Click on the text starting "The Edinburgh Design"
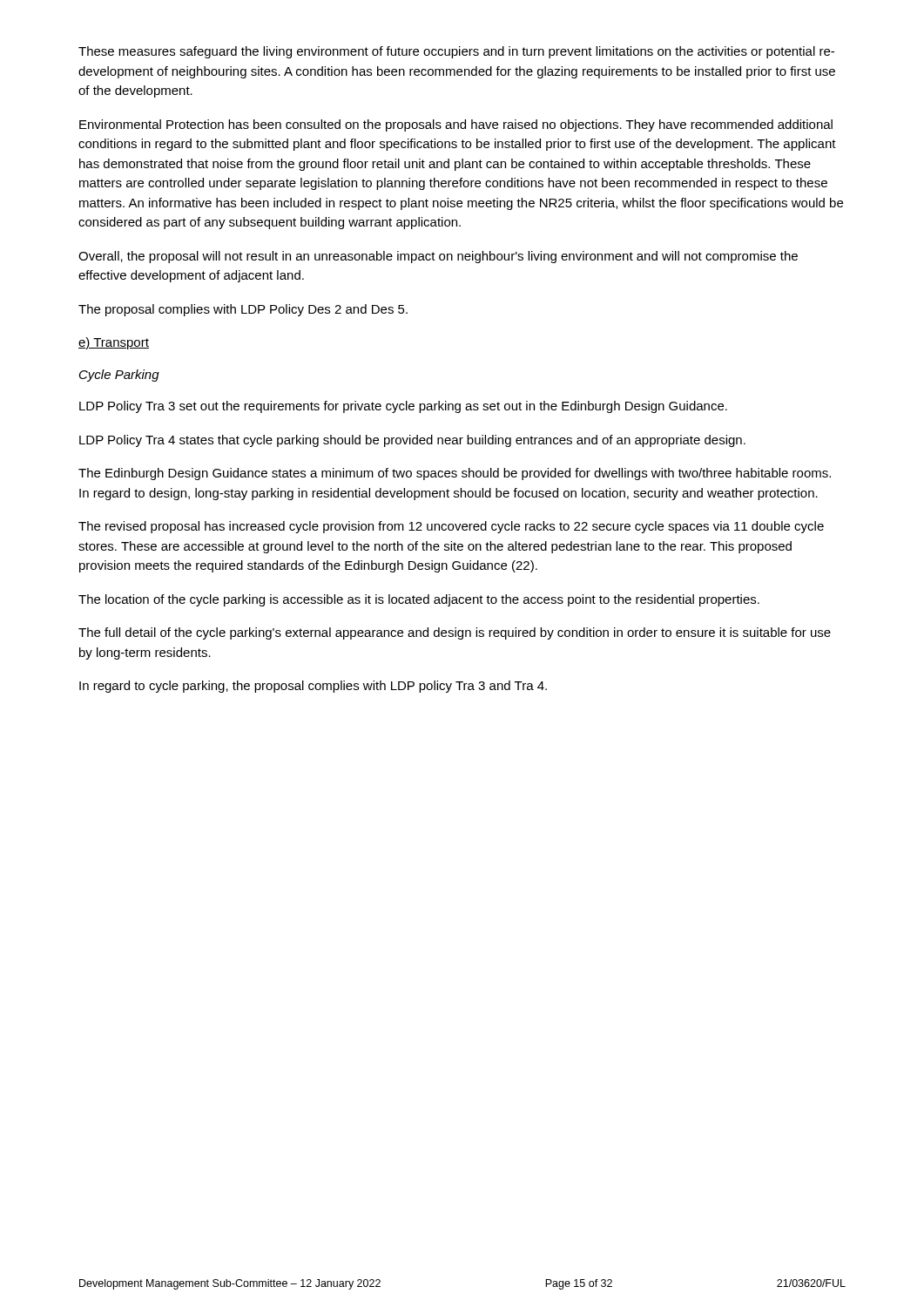Screen dimensions: 1307x924 point(462,483)
